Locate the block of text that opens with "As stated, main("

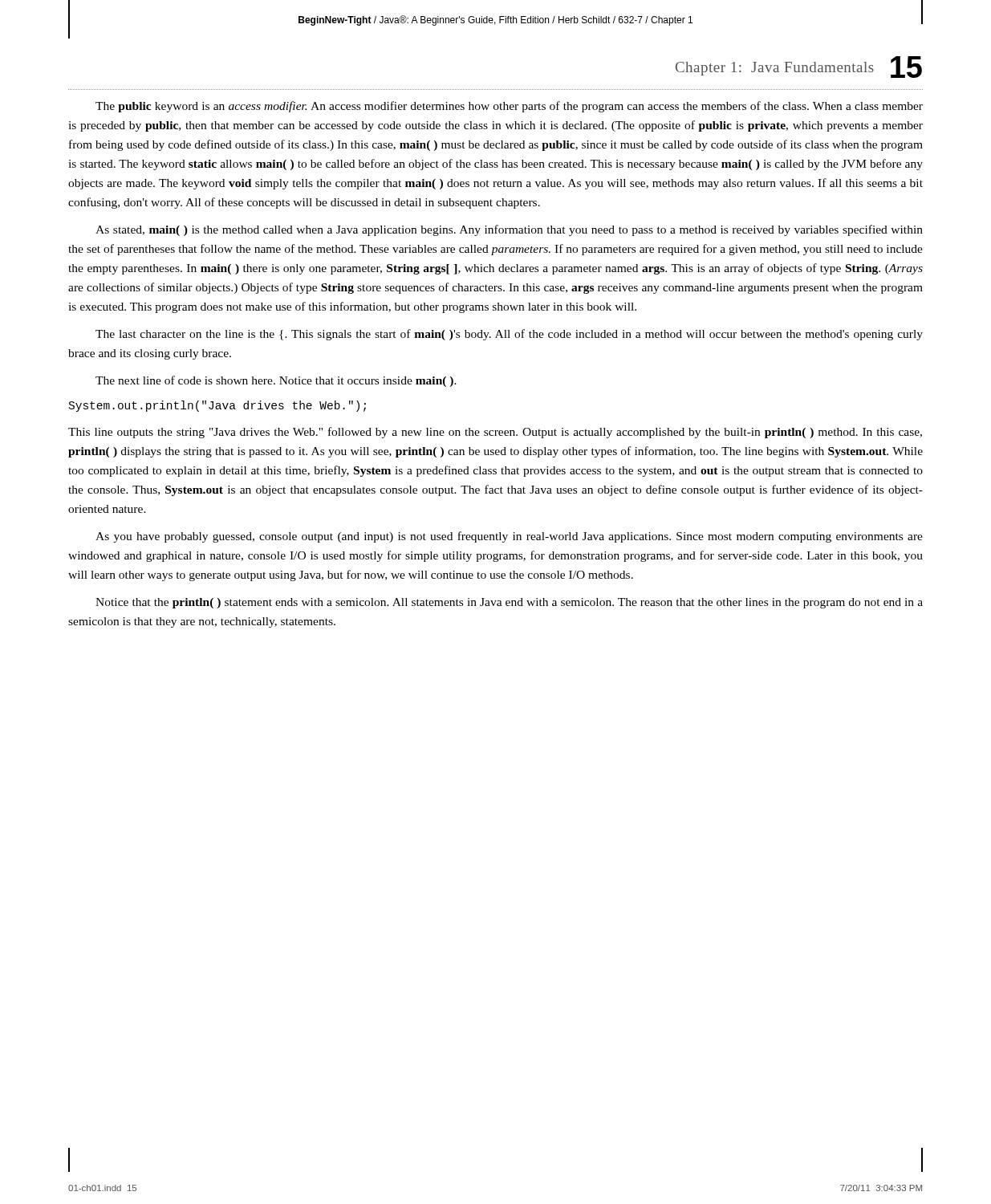(x=496, y=268)
